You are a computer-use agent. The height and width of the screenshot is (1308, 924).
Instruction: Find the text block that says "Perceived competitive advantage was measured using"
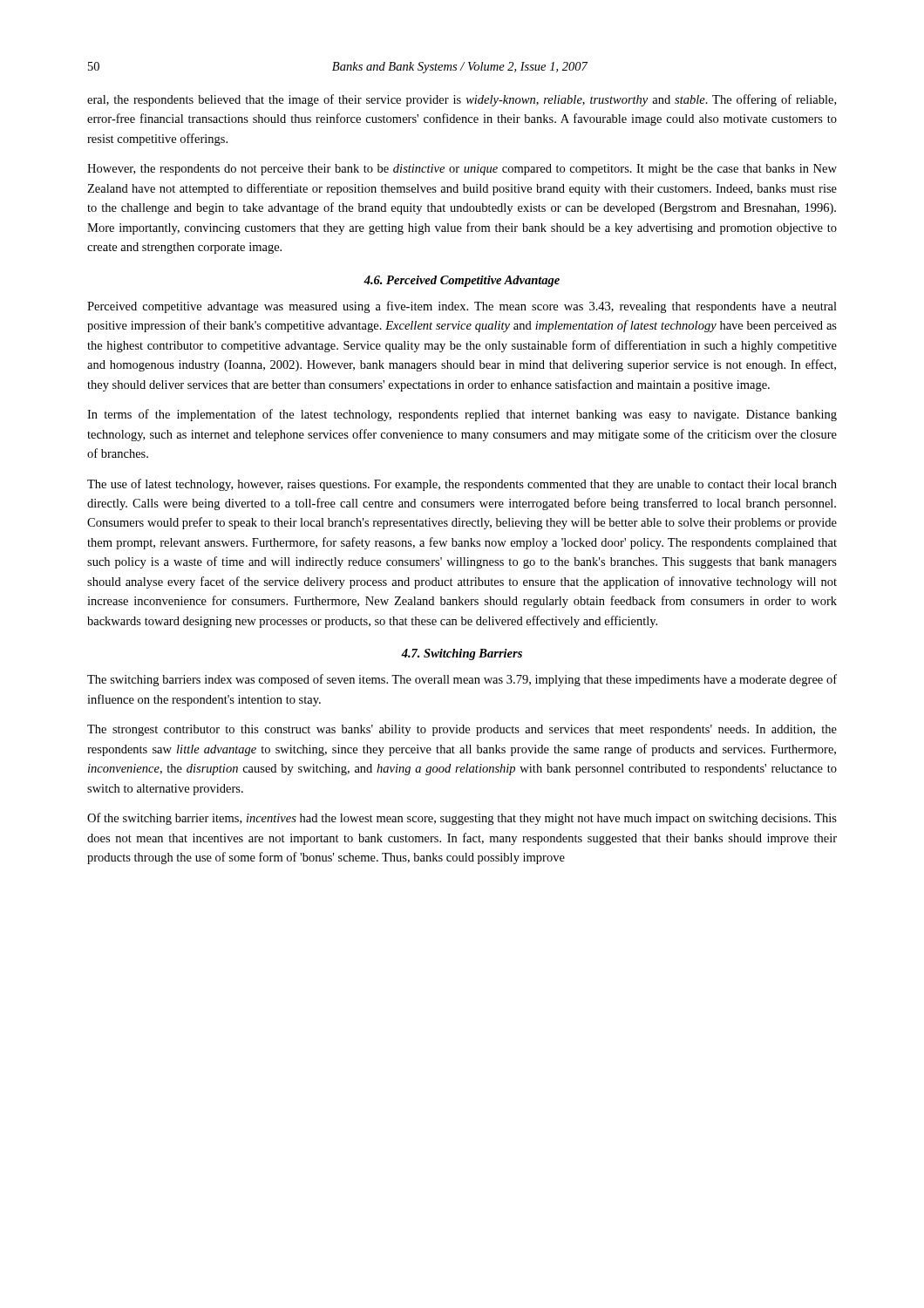click(x=462, y=345)
